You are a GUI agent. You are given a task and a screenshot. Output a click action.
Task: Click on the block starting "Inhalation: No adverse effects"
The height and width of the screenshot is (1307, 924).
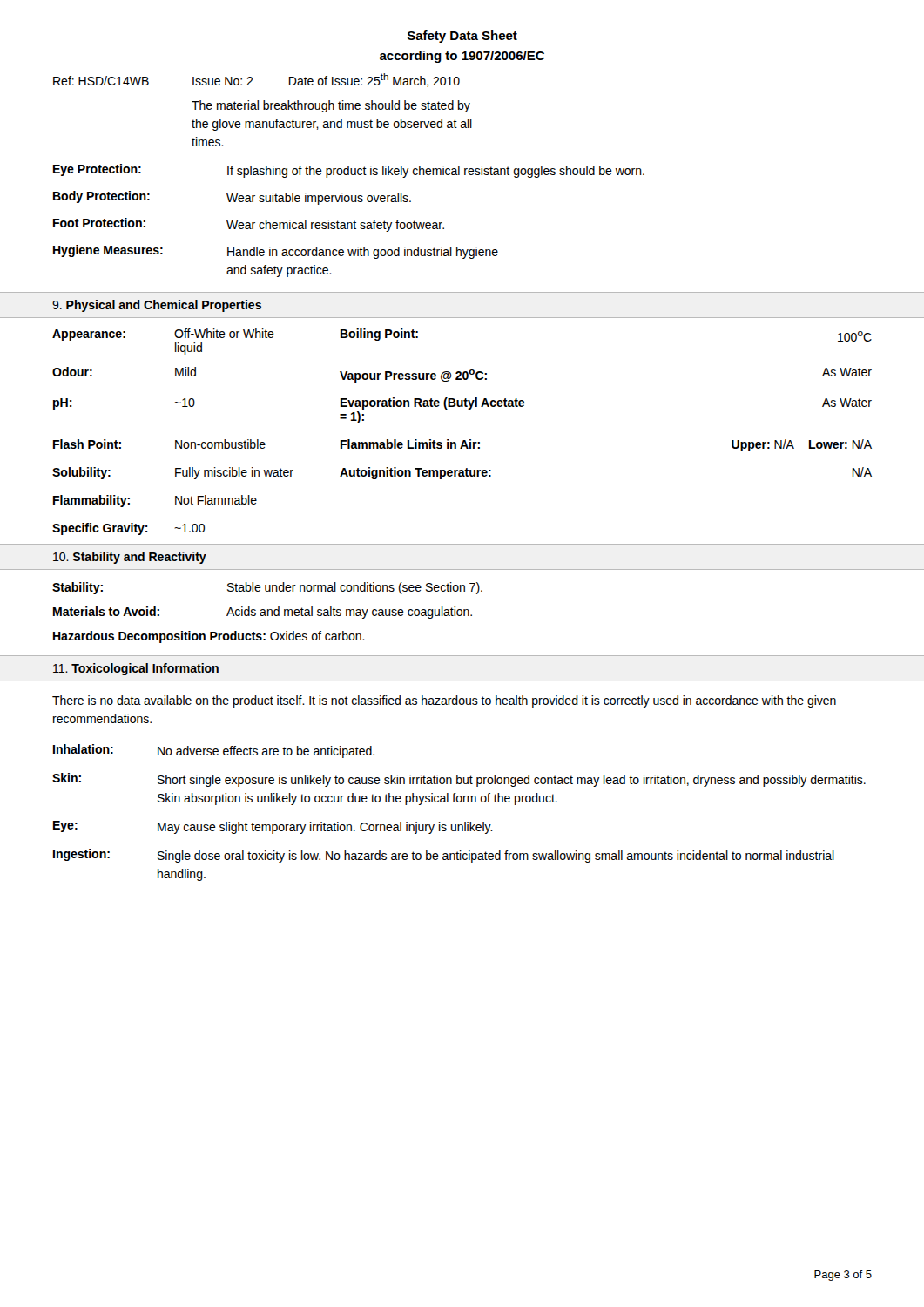click(214, 751)
